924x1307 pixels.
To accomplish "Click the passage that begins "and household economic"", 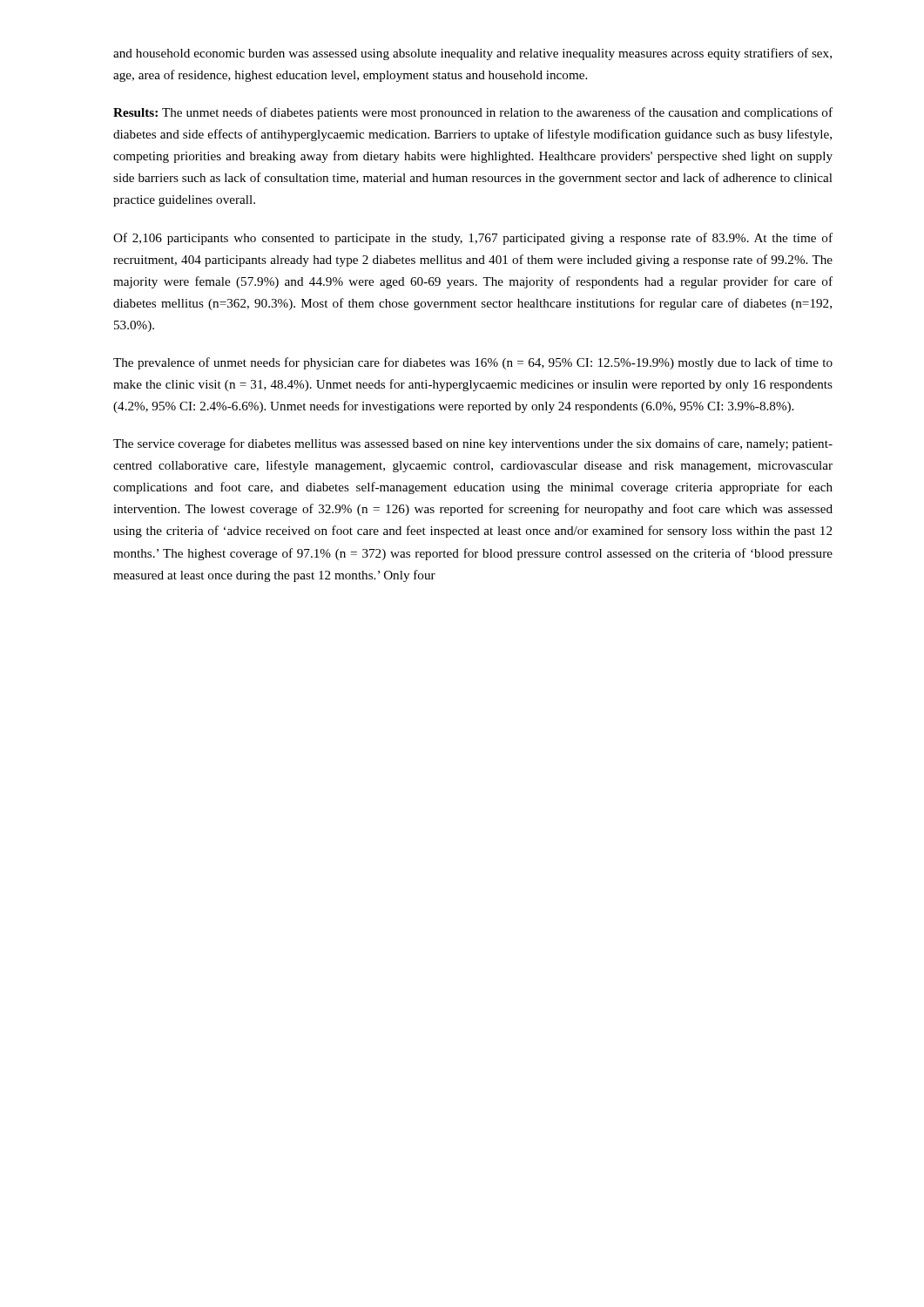I will (473, 64).
